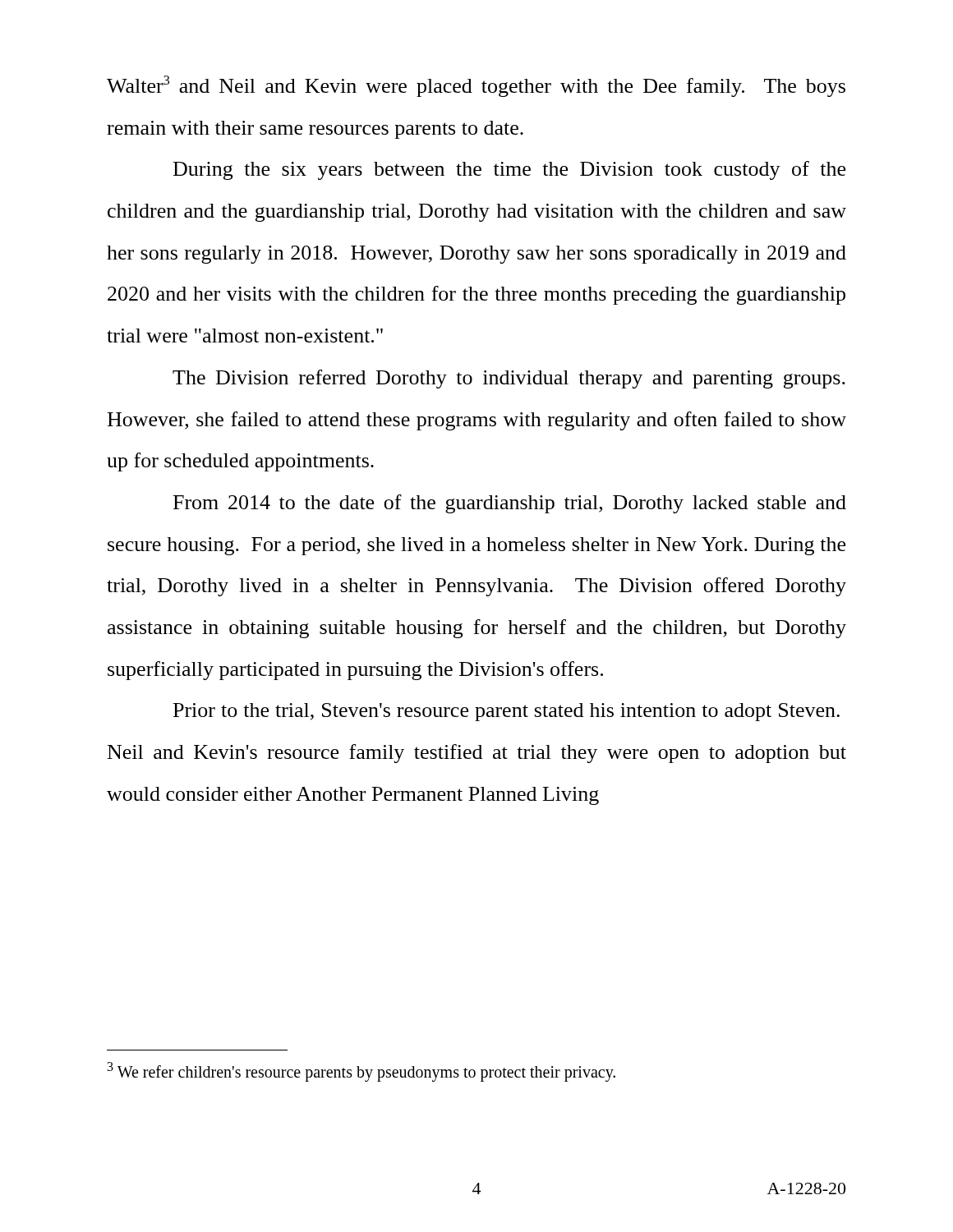The image size is (953, 1232).
Task: Find the text block that says "From 2014 to the date of the guardianship"
Action: coord(476,585)
